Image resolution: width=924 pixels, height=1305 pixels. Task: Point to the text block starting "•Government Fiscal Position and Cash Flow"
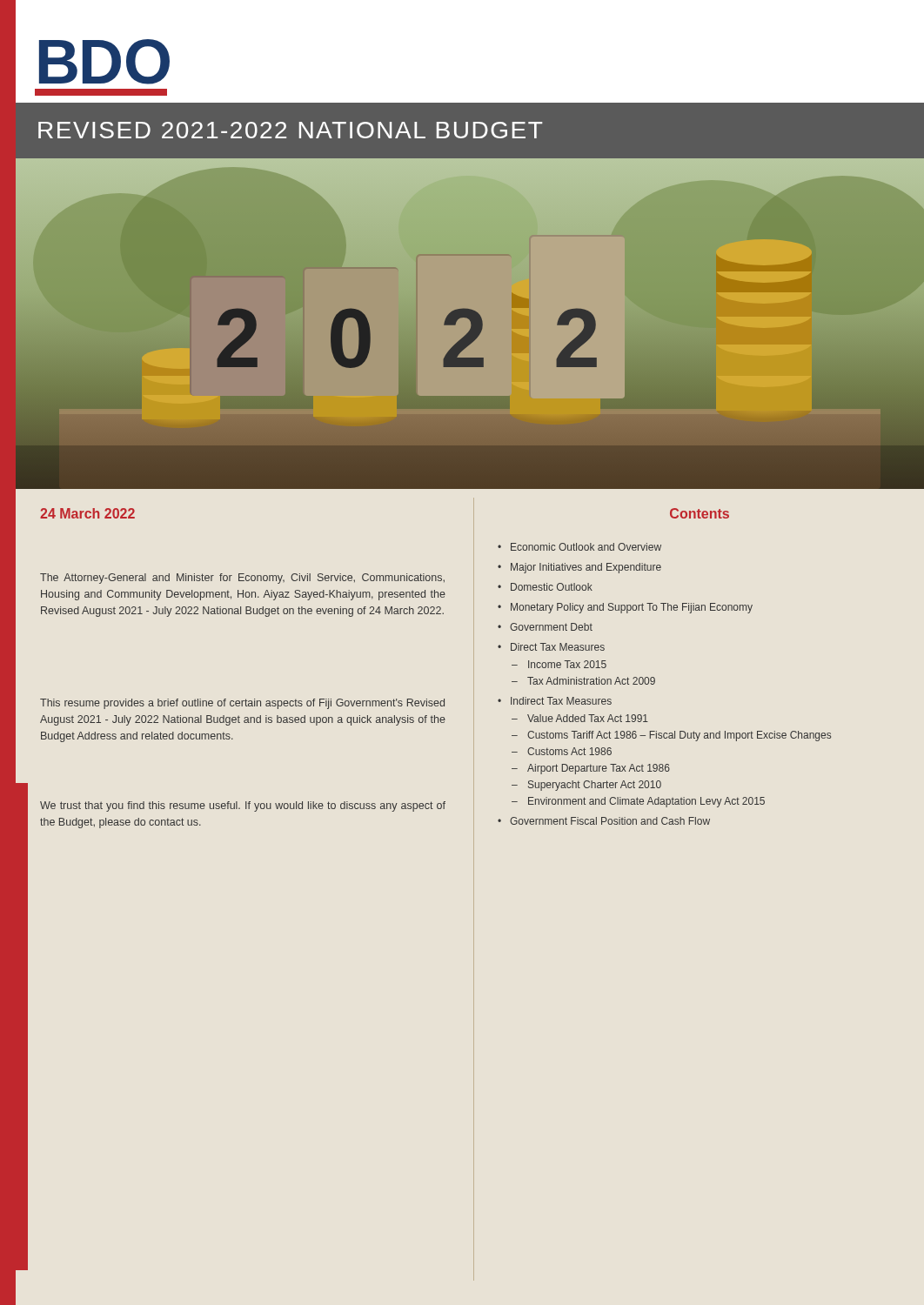604,821
